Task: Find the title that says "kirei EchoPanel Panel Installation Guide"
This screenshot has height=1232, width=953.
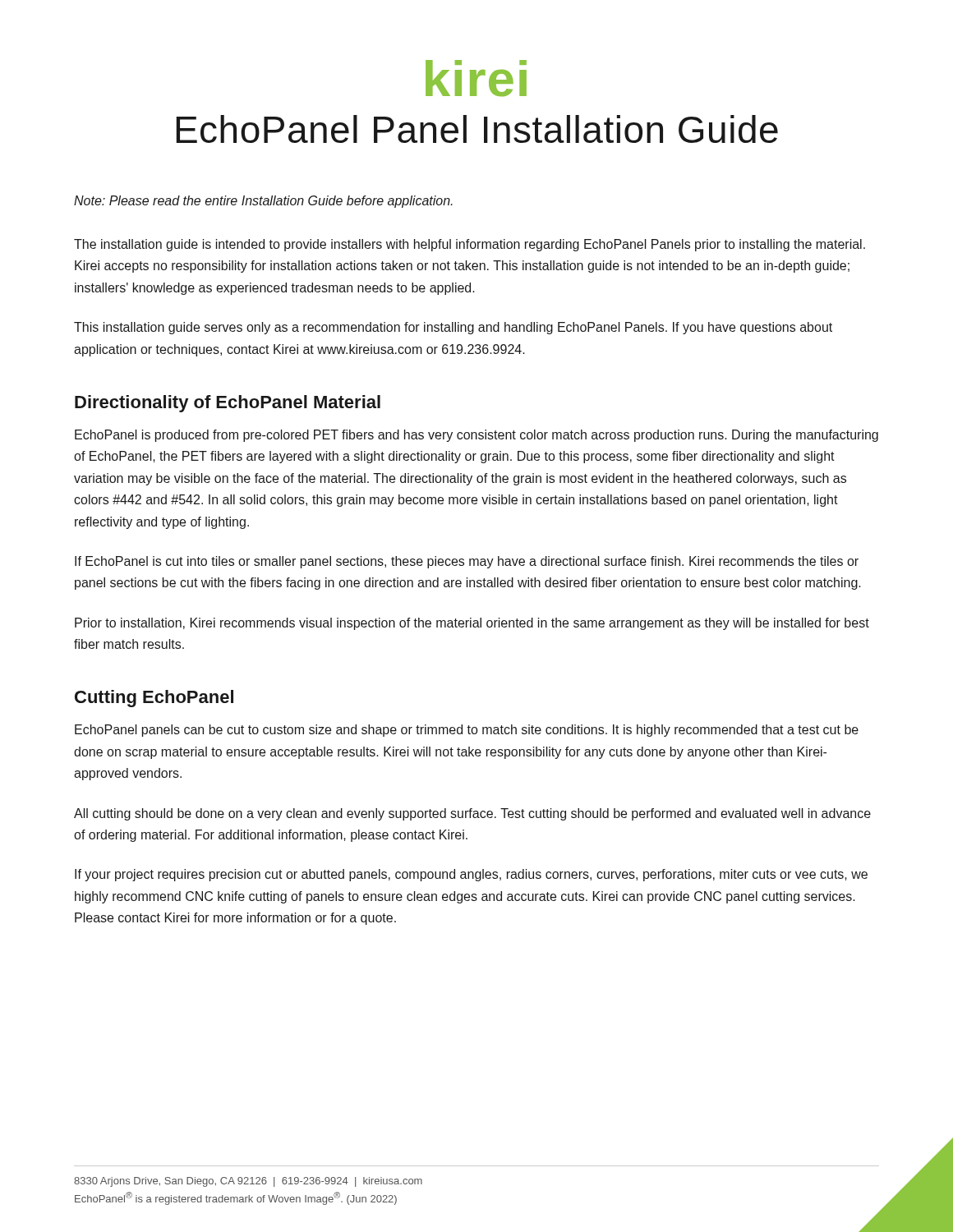Action: [x=476, y=101]
